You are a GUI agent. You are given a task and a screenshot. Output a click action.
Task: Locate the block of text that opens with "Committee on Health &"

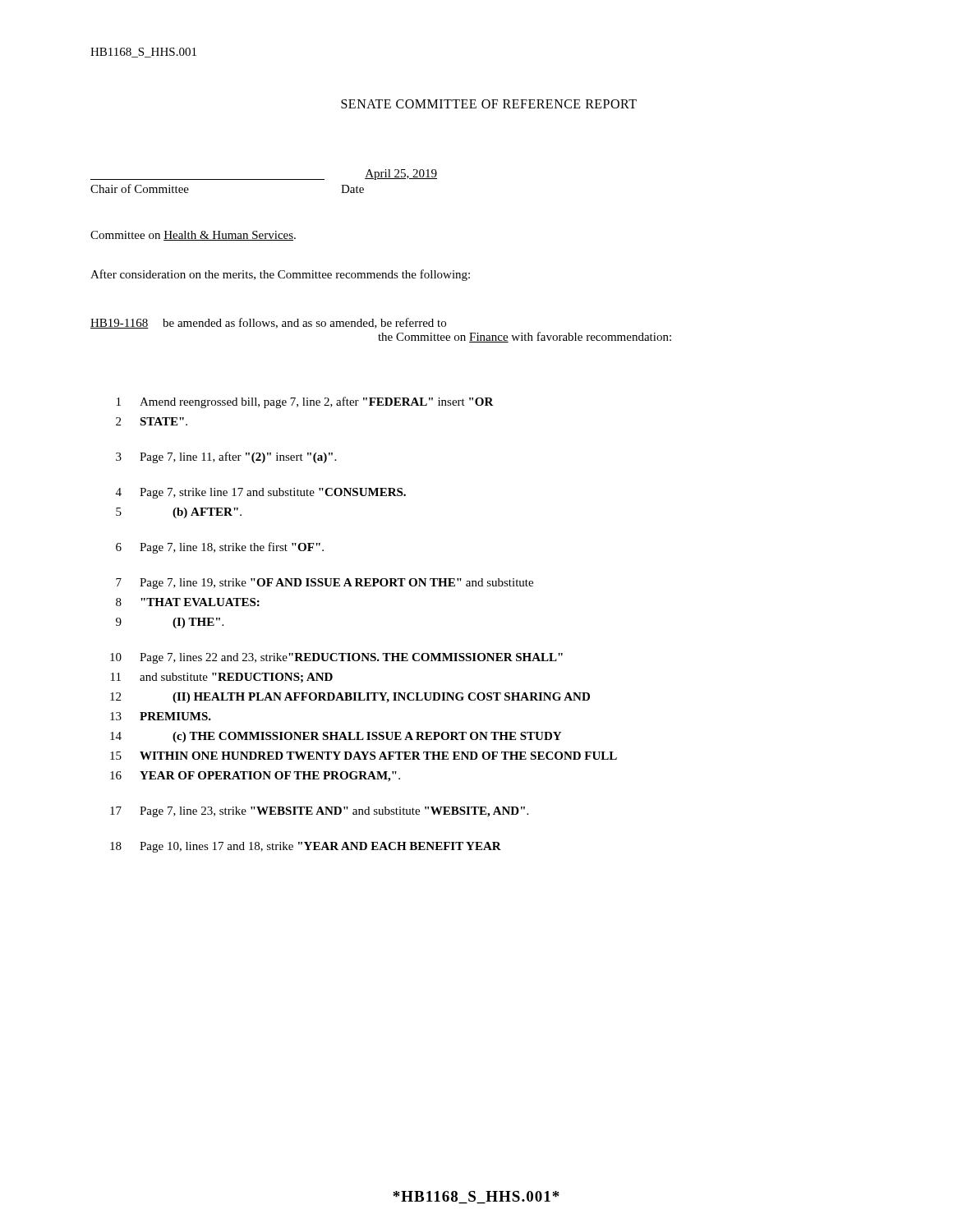click(x=193, y=235)
